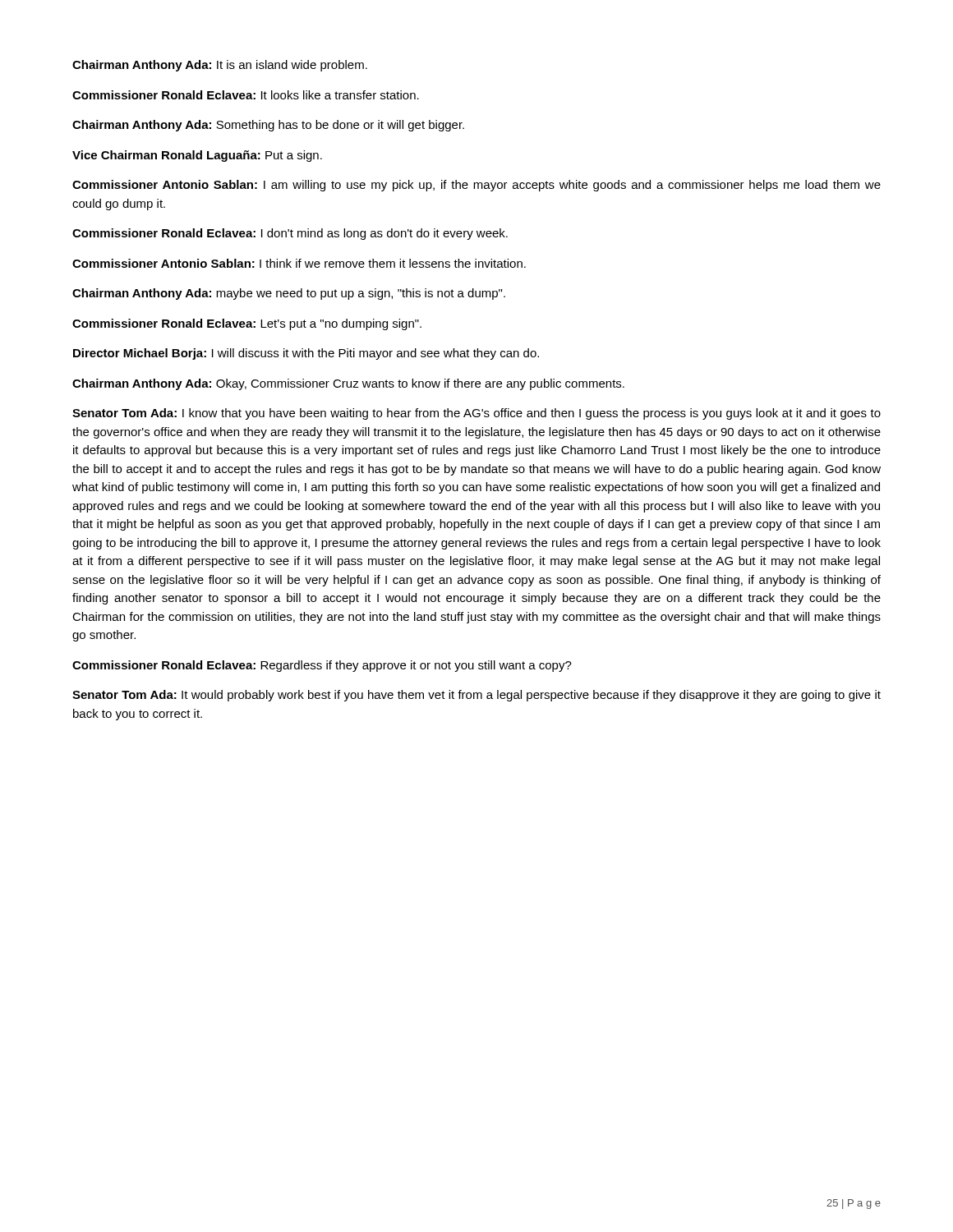Find the block on this page that starts "Chairman Anthony Ada: maybe we need to"

[289, 293]
